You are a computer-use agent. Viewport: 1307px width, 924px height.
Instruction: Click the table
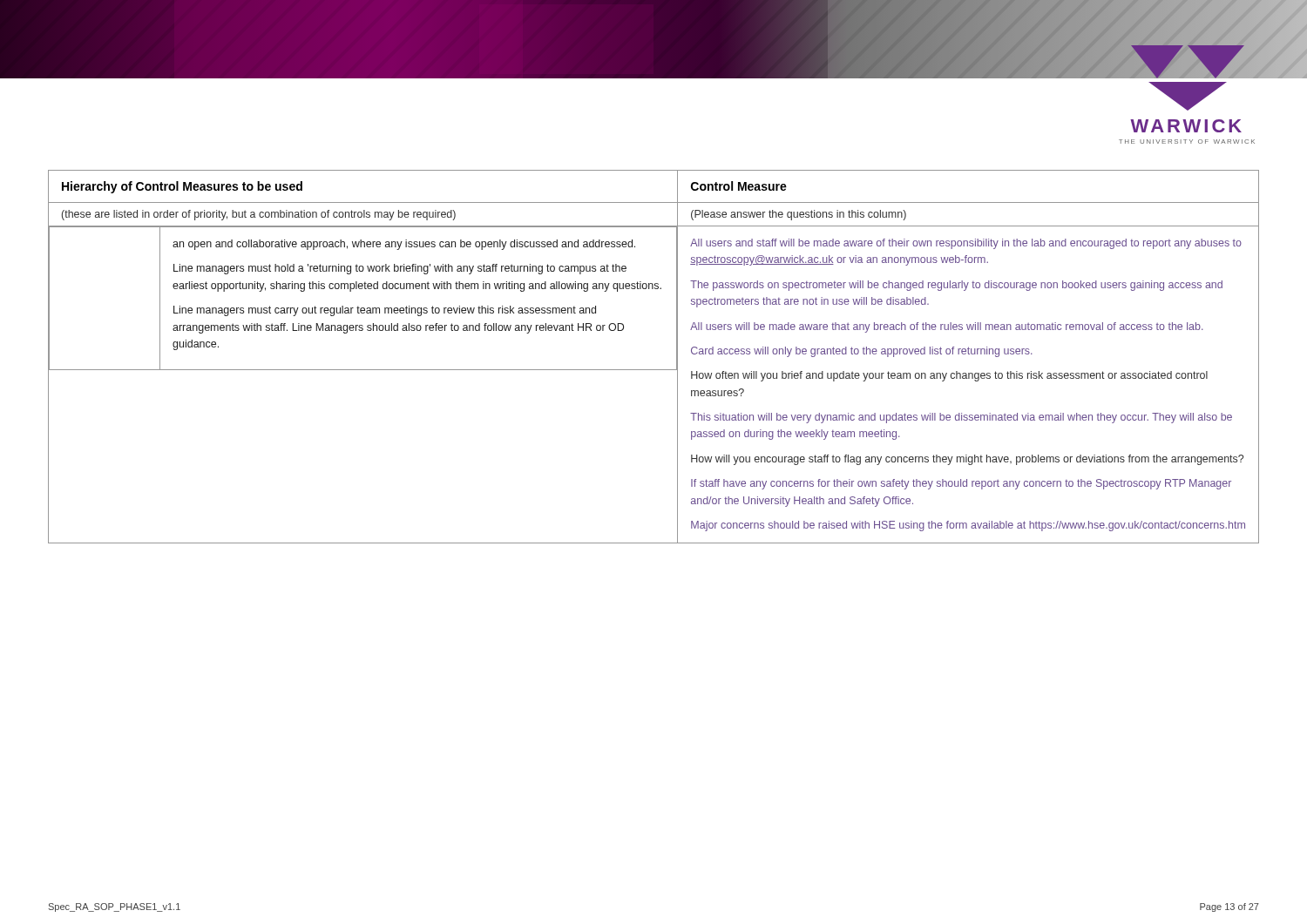click(x=654, y=524)
